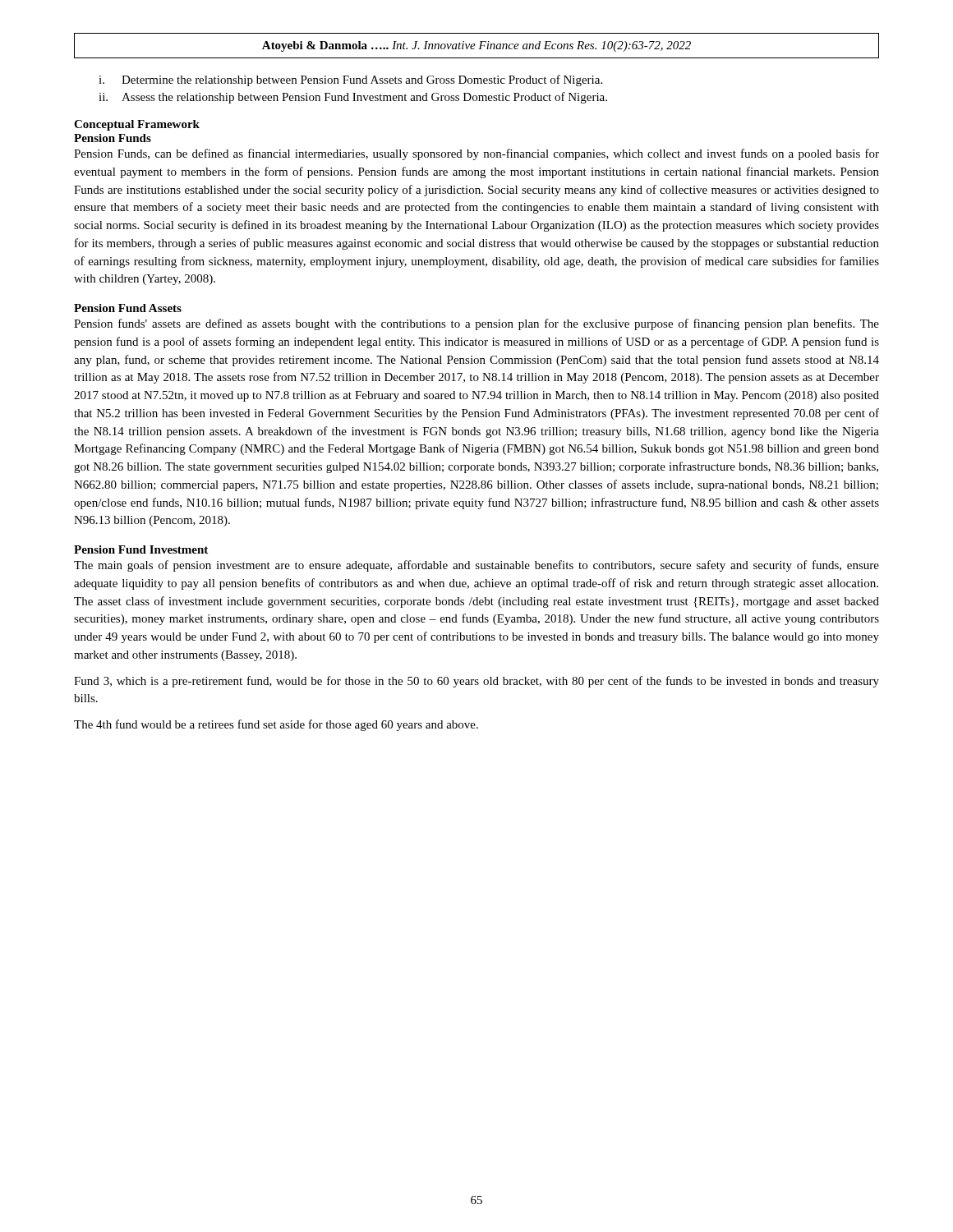
Task: Locate the text "Pension Fund Assets"
Action: click(128, 308)
